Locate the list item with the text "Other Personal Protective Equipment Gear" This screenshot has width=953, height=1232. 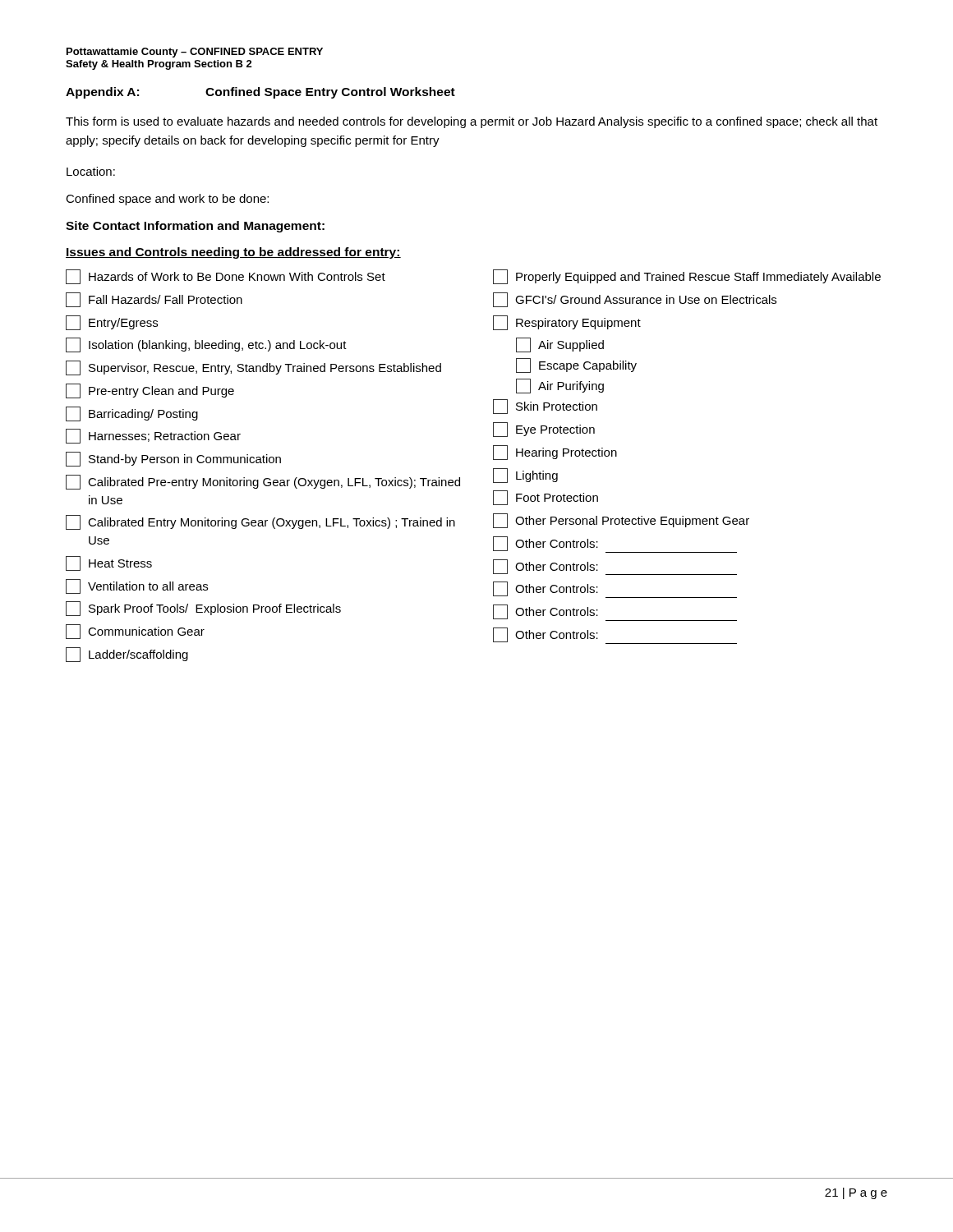(694, 521)
